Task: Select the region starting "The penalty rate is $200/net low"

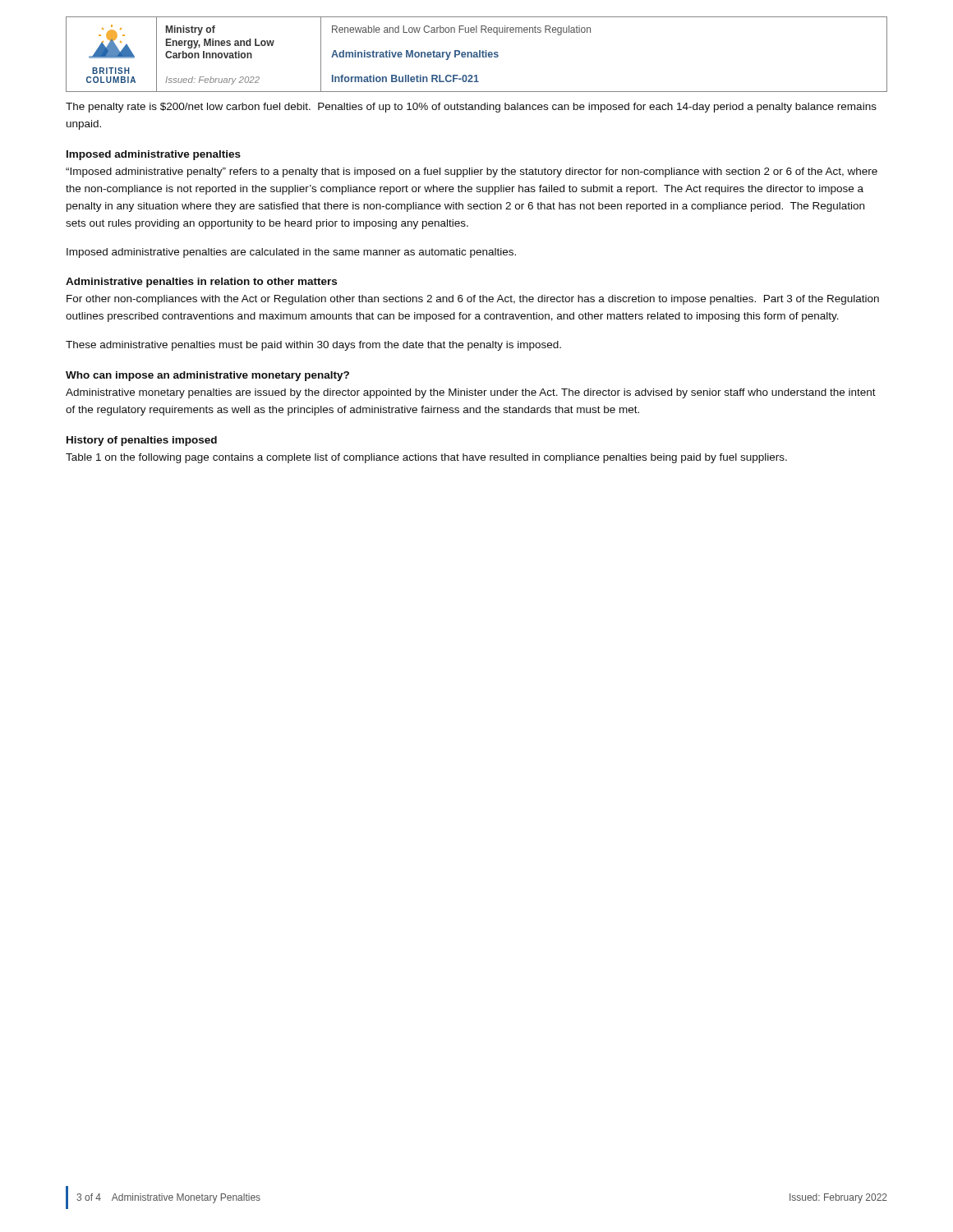Action: click(x=471, y=115)
